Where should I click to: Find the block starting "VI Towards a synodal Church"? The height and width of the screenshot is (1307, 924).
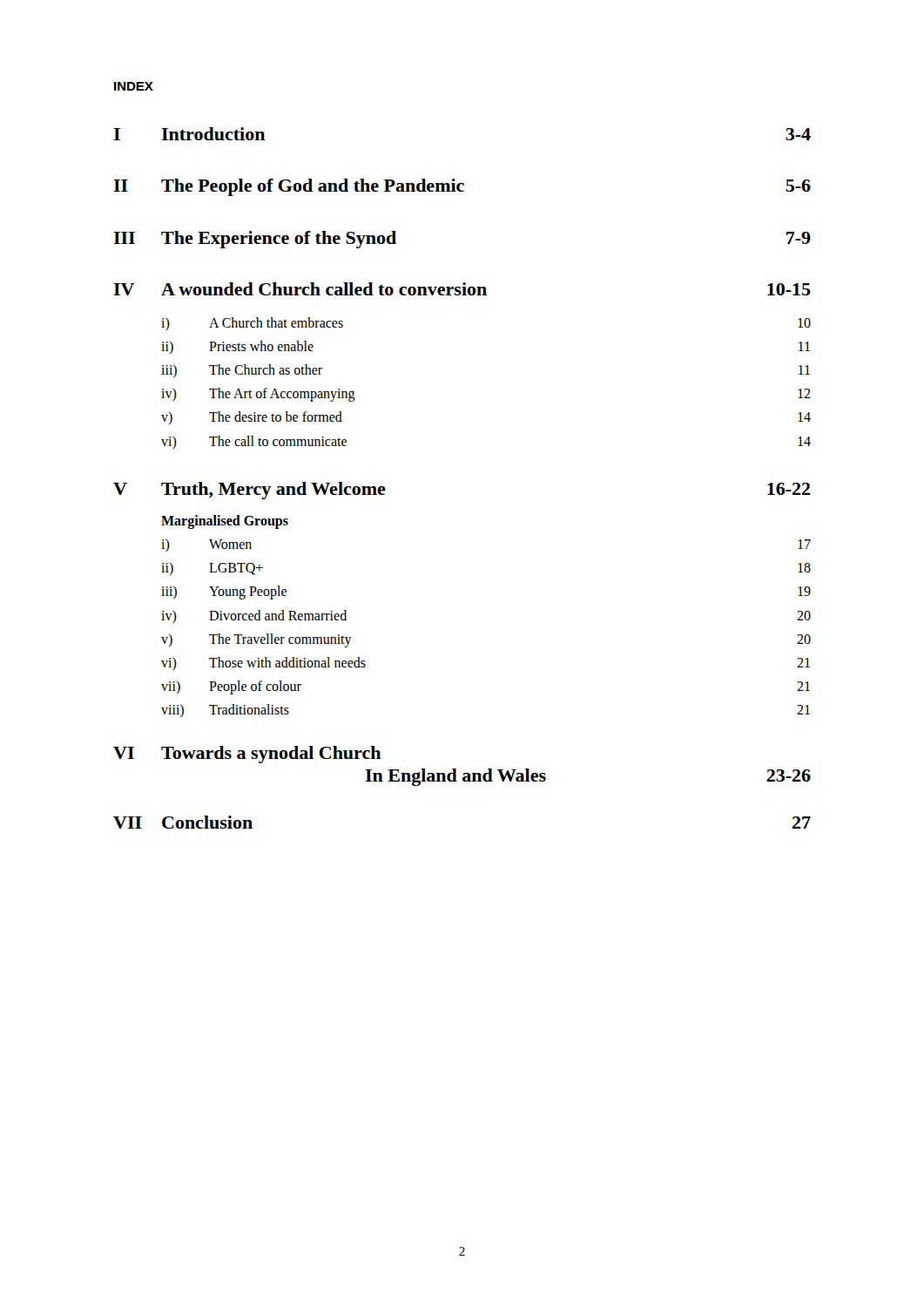pos(462,764)
